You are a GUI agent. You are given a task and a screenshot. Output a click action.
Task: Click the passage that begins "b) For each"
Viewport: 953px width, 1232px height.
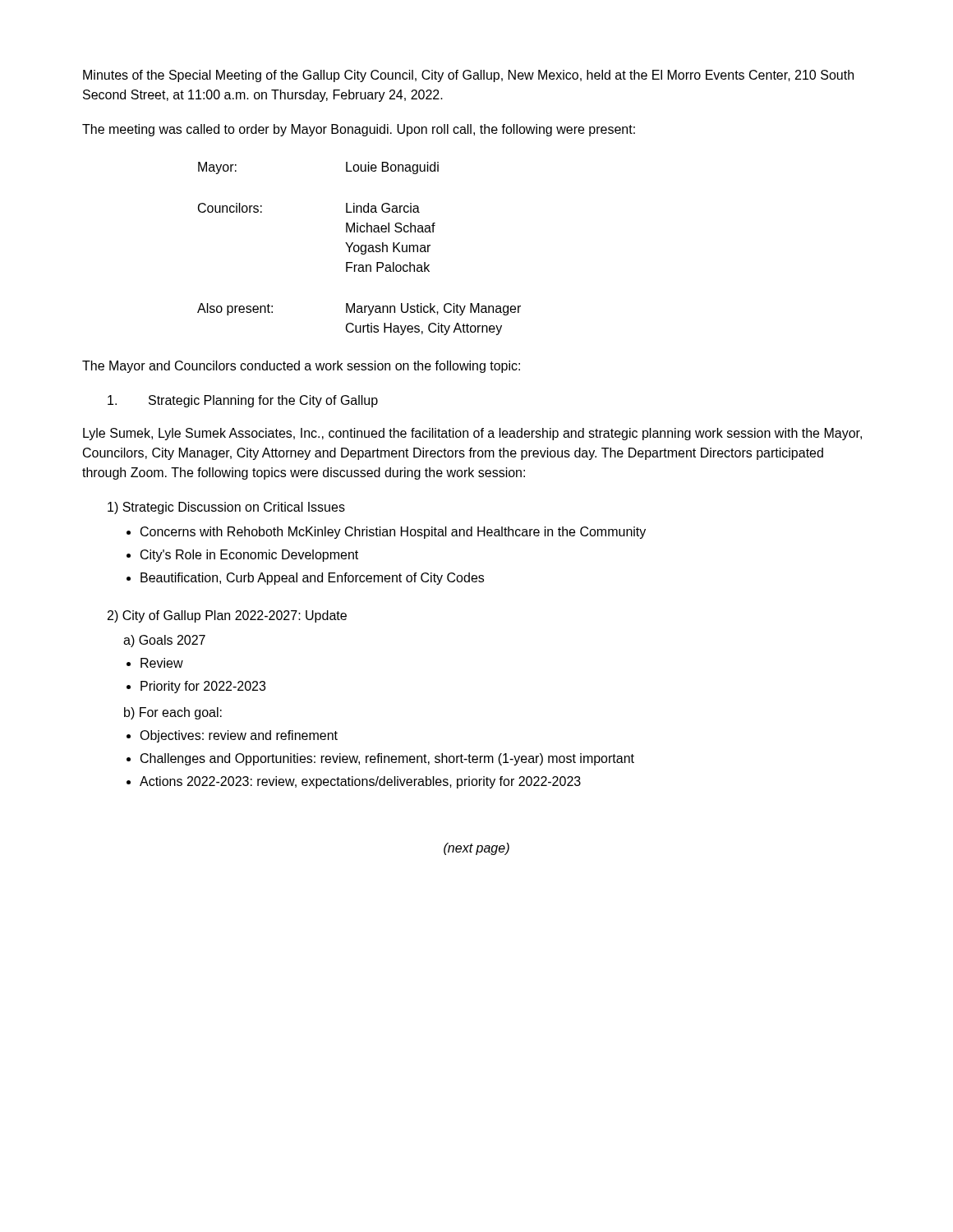173,713
